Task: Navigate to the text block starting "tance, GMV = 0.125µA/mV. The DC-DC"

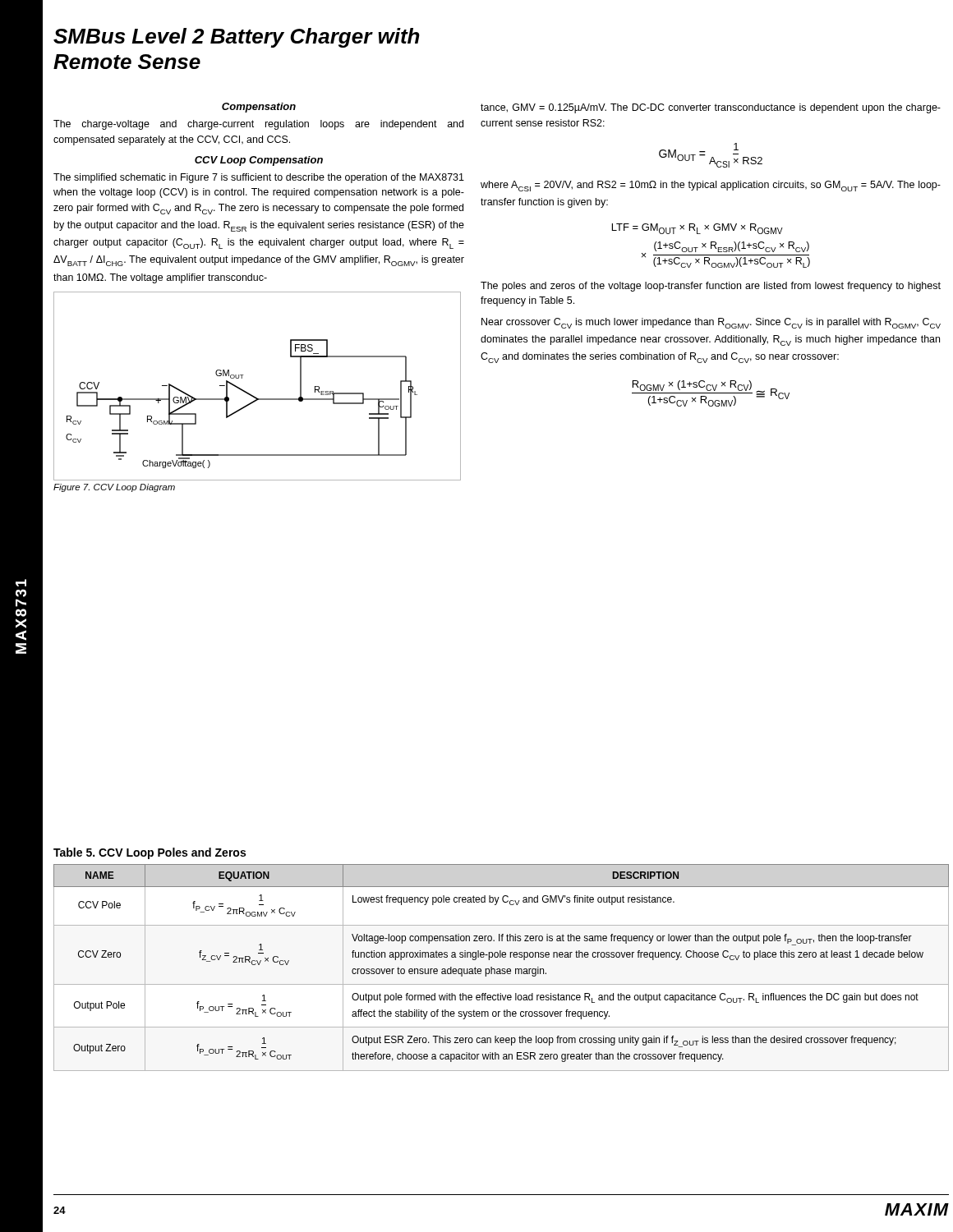Action: pos(711,115)
